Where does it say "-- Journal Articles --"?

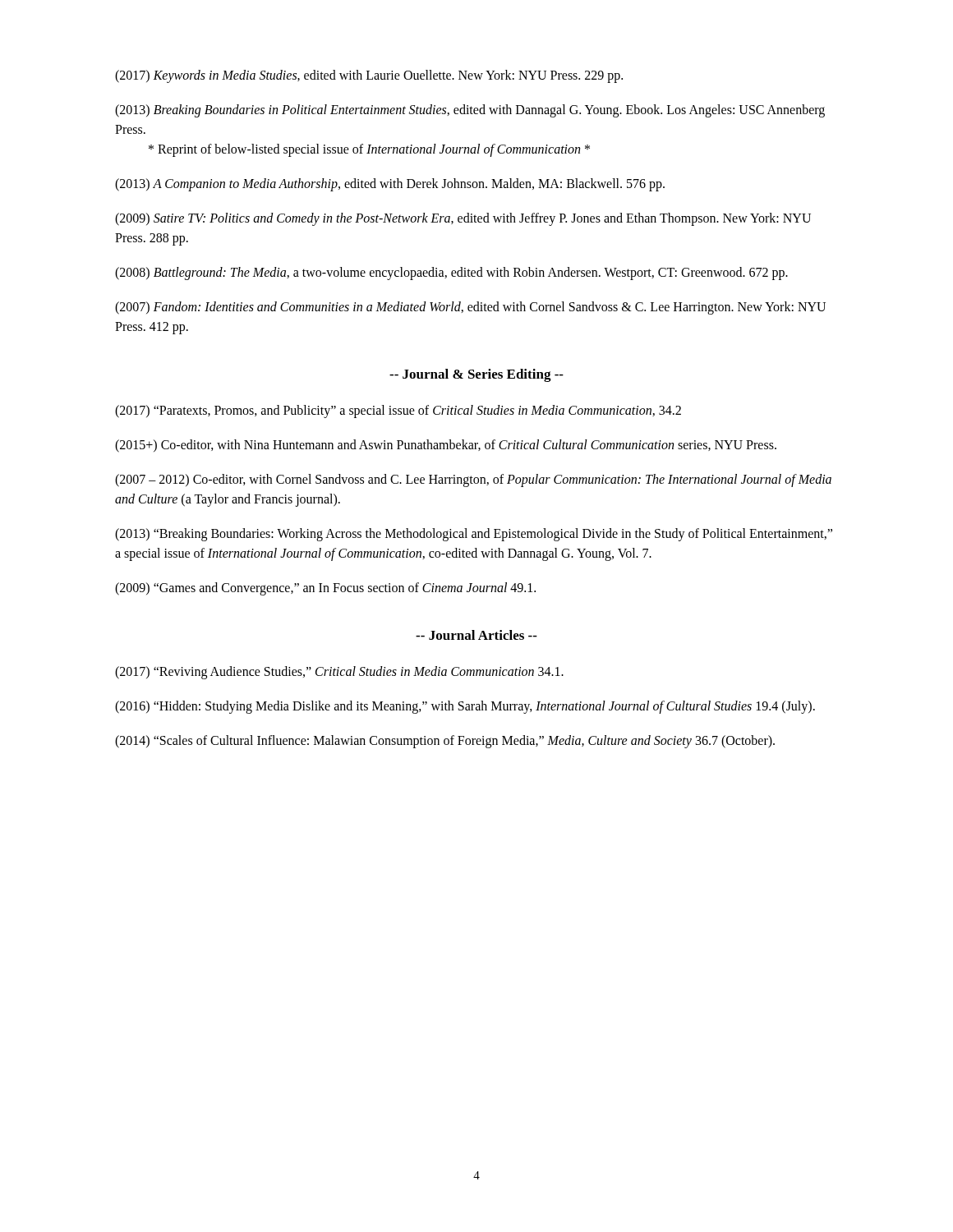point(476,635)
